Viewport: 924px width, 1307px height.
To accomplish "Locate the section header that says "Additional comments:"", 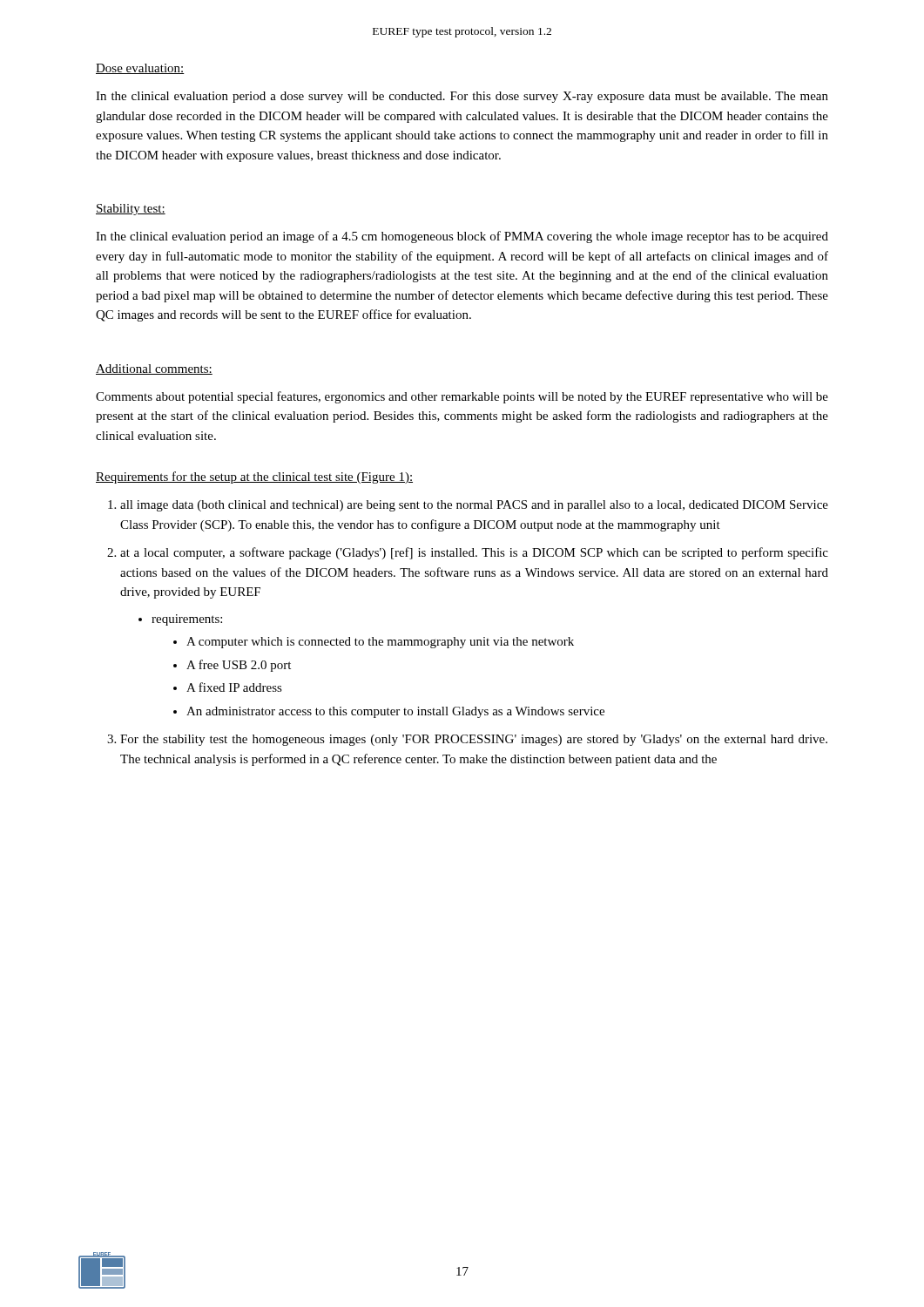I will (154, 368).
